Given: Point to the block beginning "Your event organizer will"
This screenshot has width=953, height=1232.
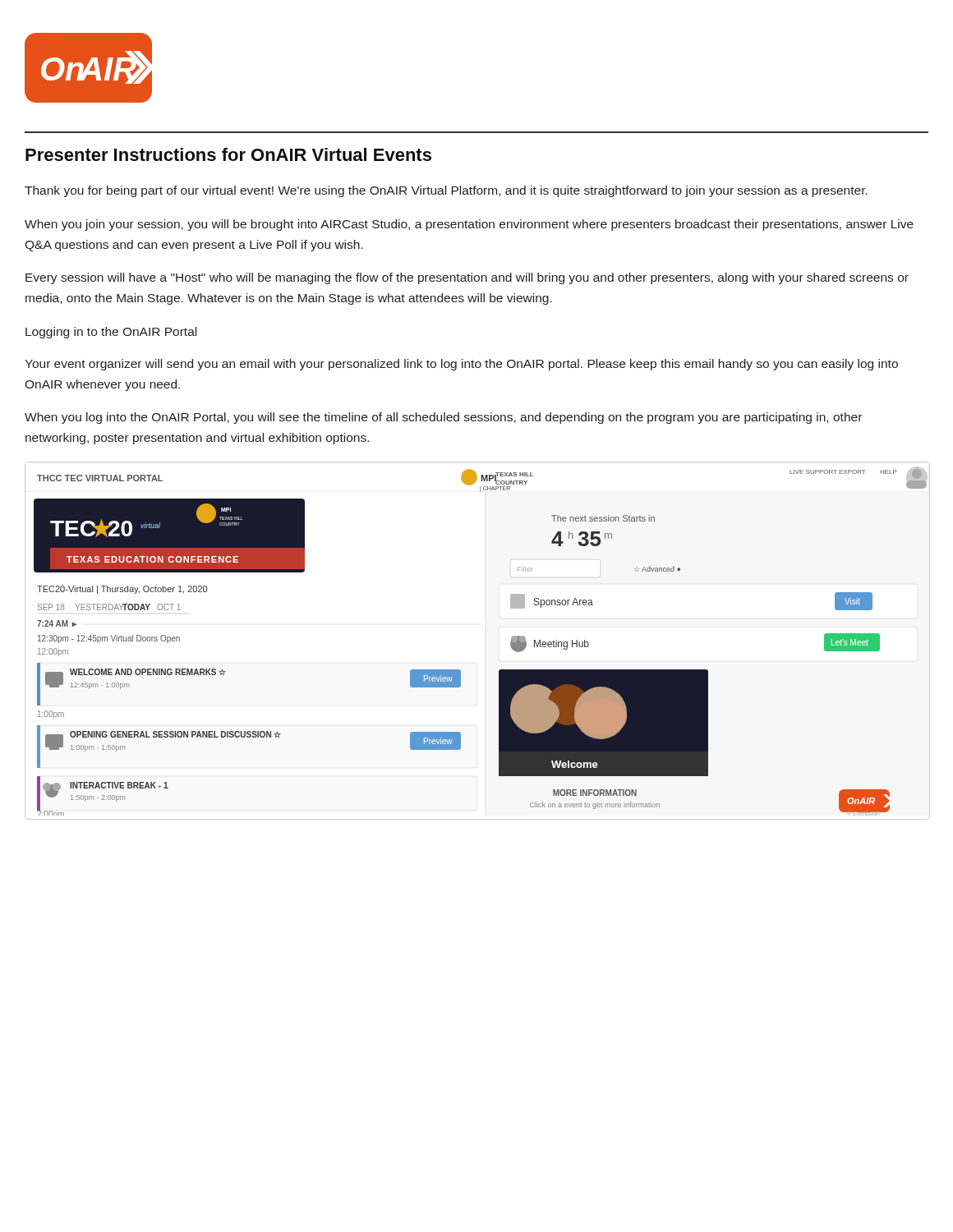Looking at the screenshot, I should pyautogui.click(x=462, y=373).
